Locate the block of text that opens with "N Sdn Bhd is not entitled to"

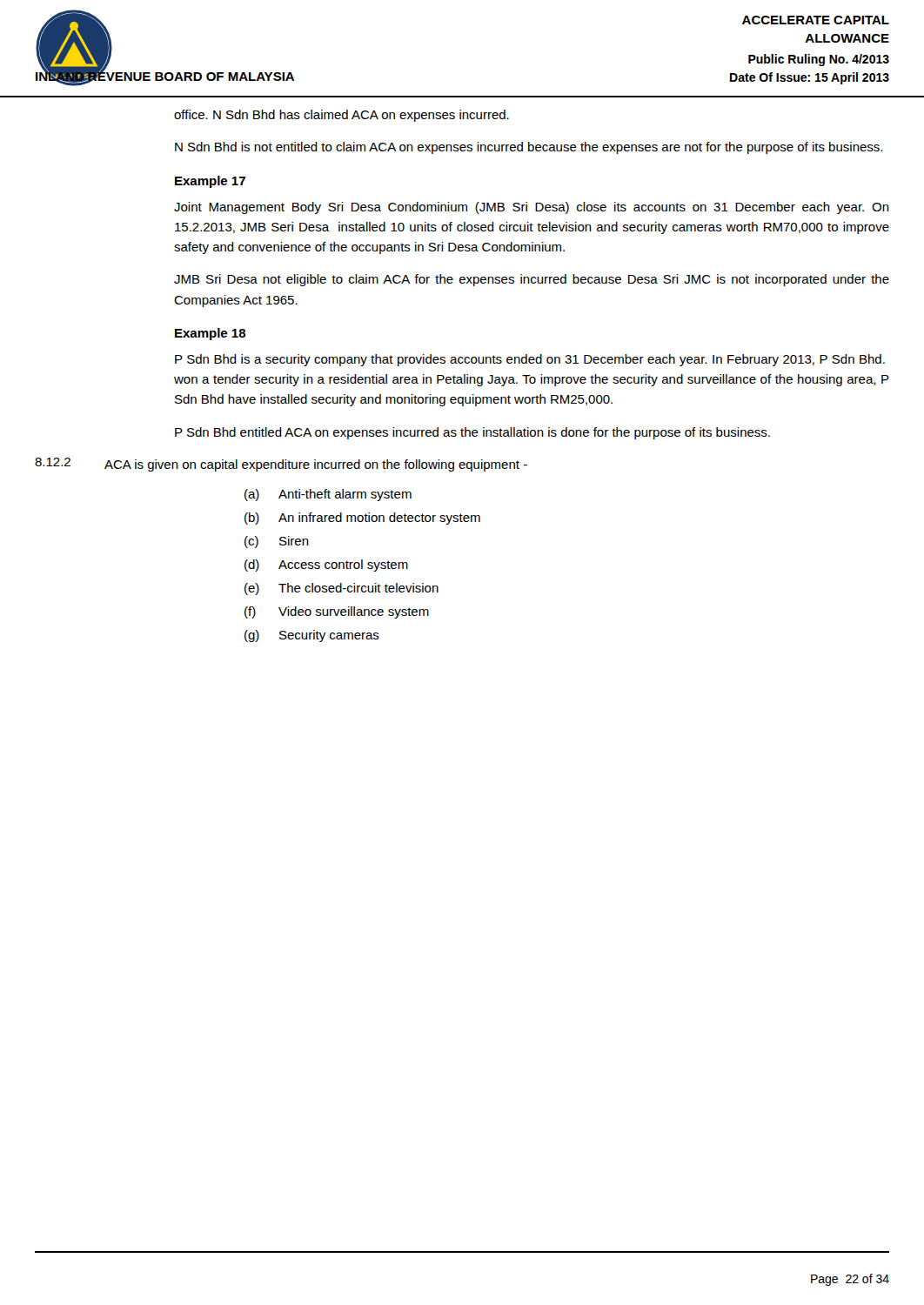click(x=529, y=147)
